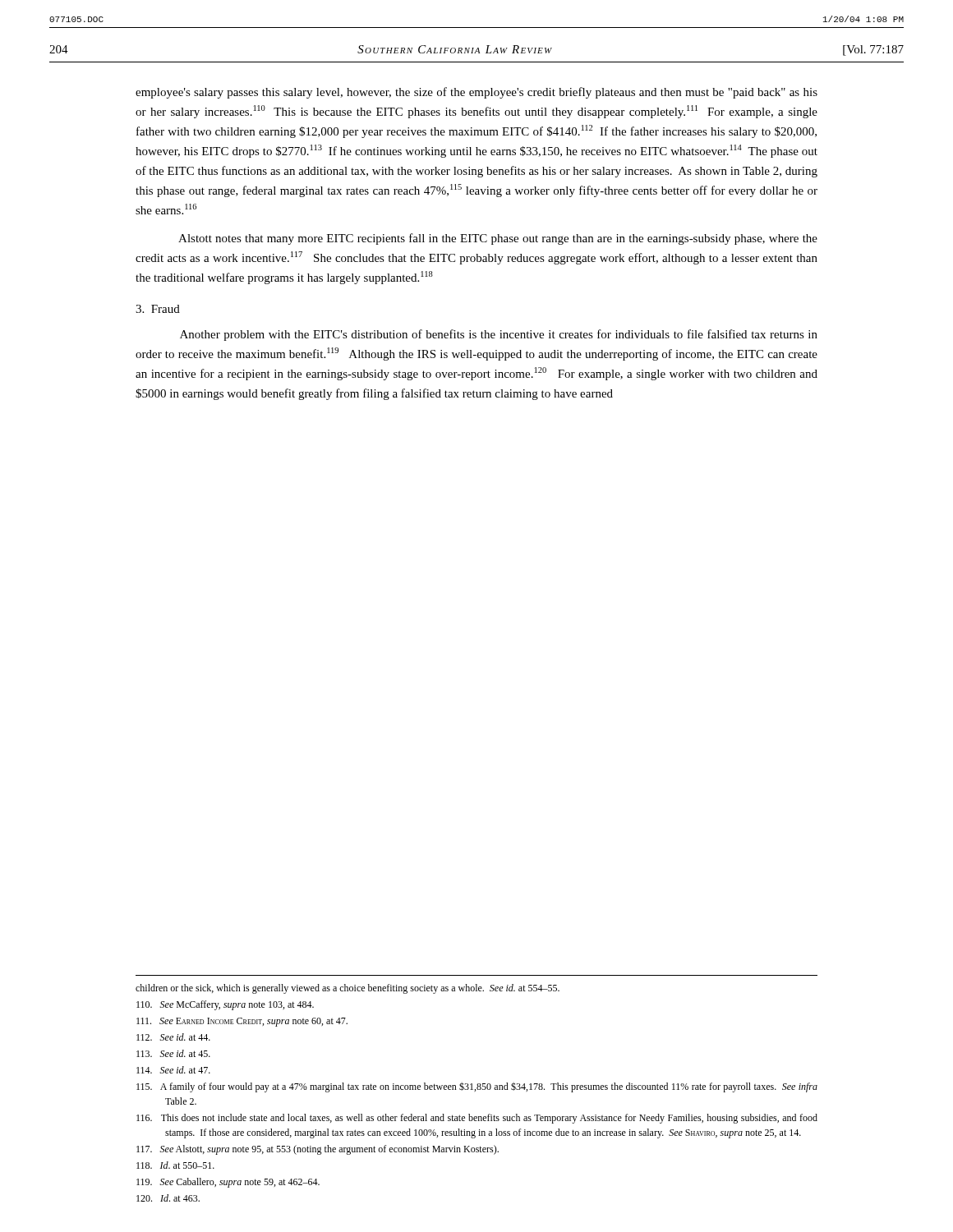Viewport: 953px width, 1232px height.
Task: Point to the block starting "This does not include state and local"
Action: click(476, 1125)
